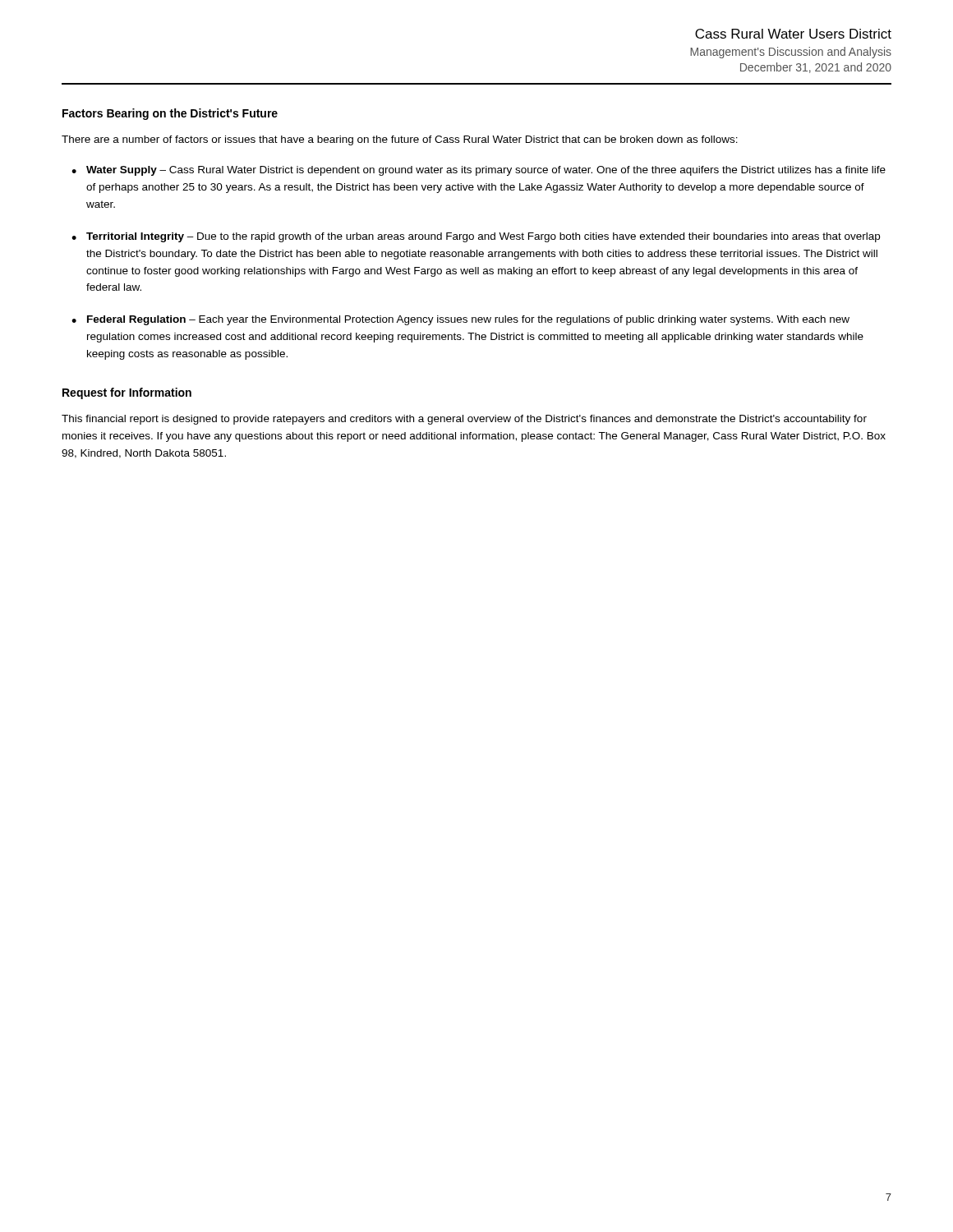Find the list item that reads "• Territorial Integrity –"
The height and width of the screenshot is (1232, 953).
point(481,262)
